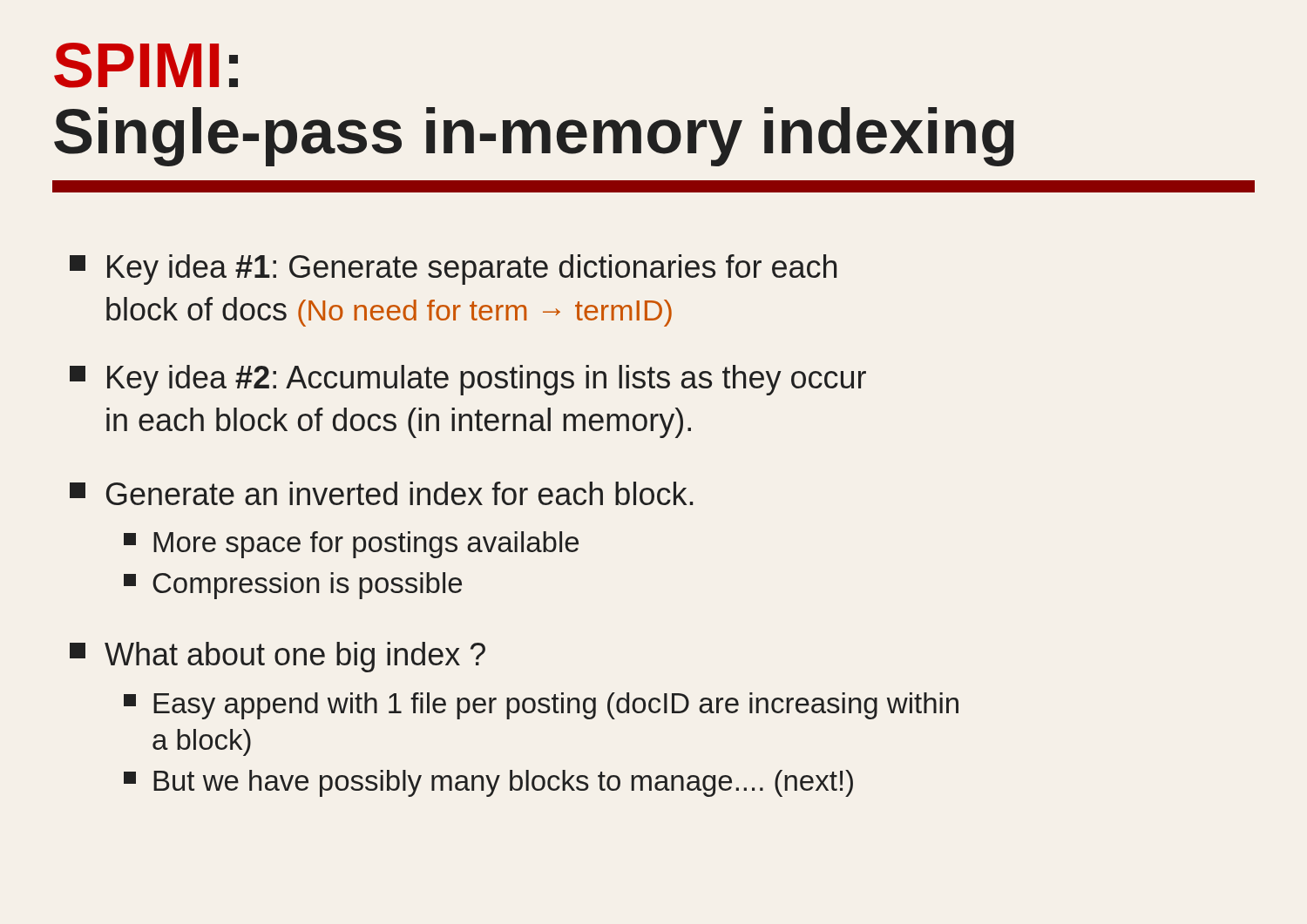Click the passage that begins "But we have possibly many blocks to"
This screenshot has height=924, width=1307.
(489, 782)
